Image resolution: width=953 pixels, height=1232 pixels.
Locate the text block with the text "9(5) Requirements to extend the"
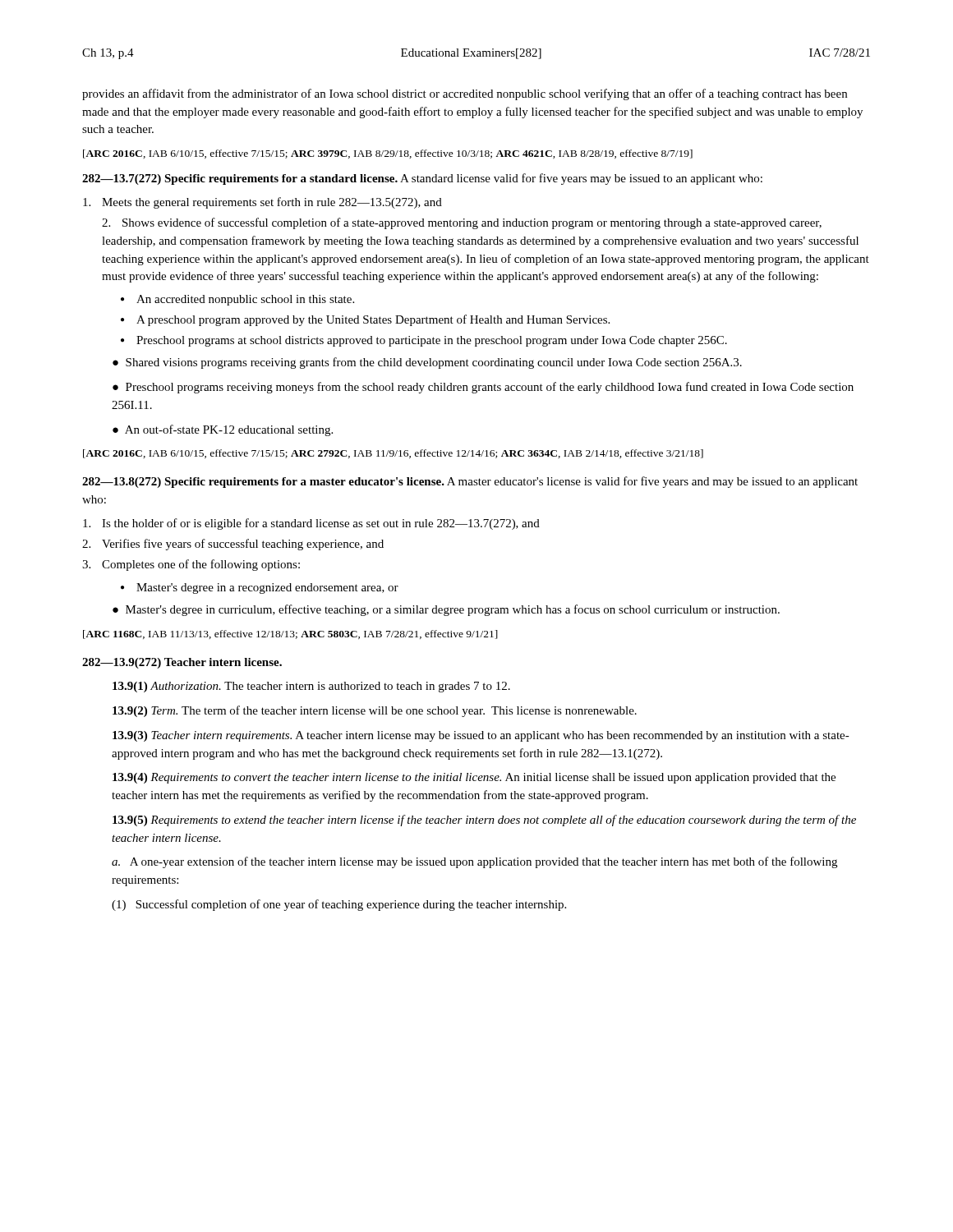(491, 829)
